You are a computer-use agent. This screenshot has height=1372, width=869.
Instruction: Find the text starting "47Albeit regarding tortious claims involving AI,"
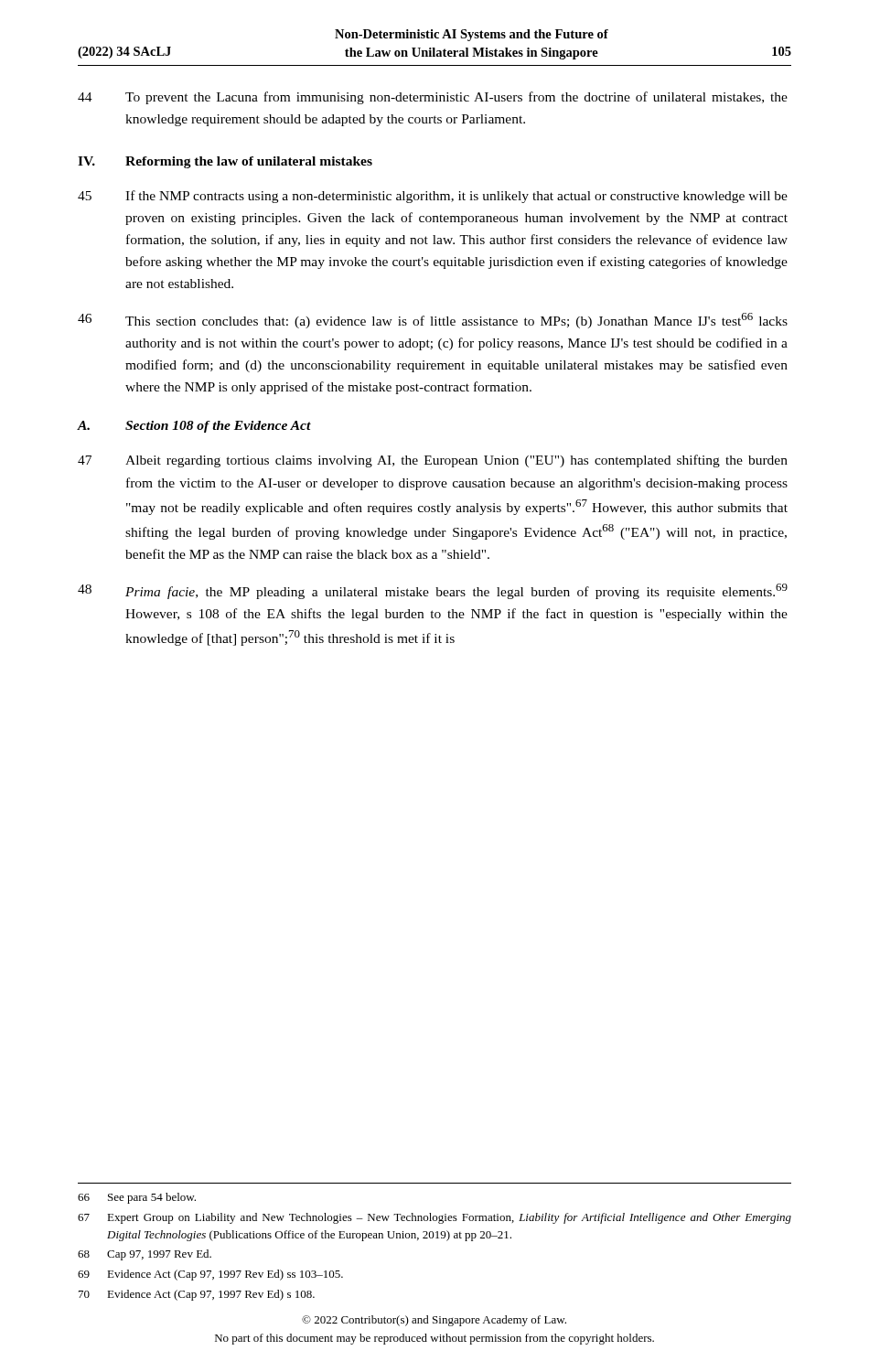pos(433,507)
